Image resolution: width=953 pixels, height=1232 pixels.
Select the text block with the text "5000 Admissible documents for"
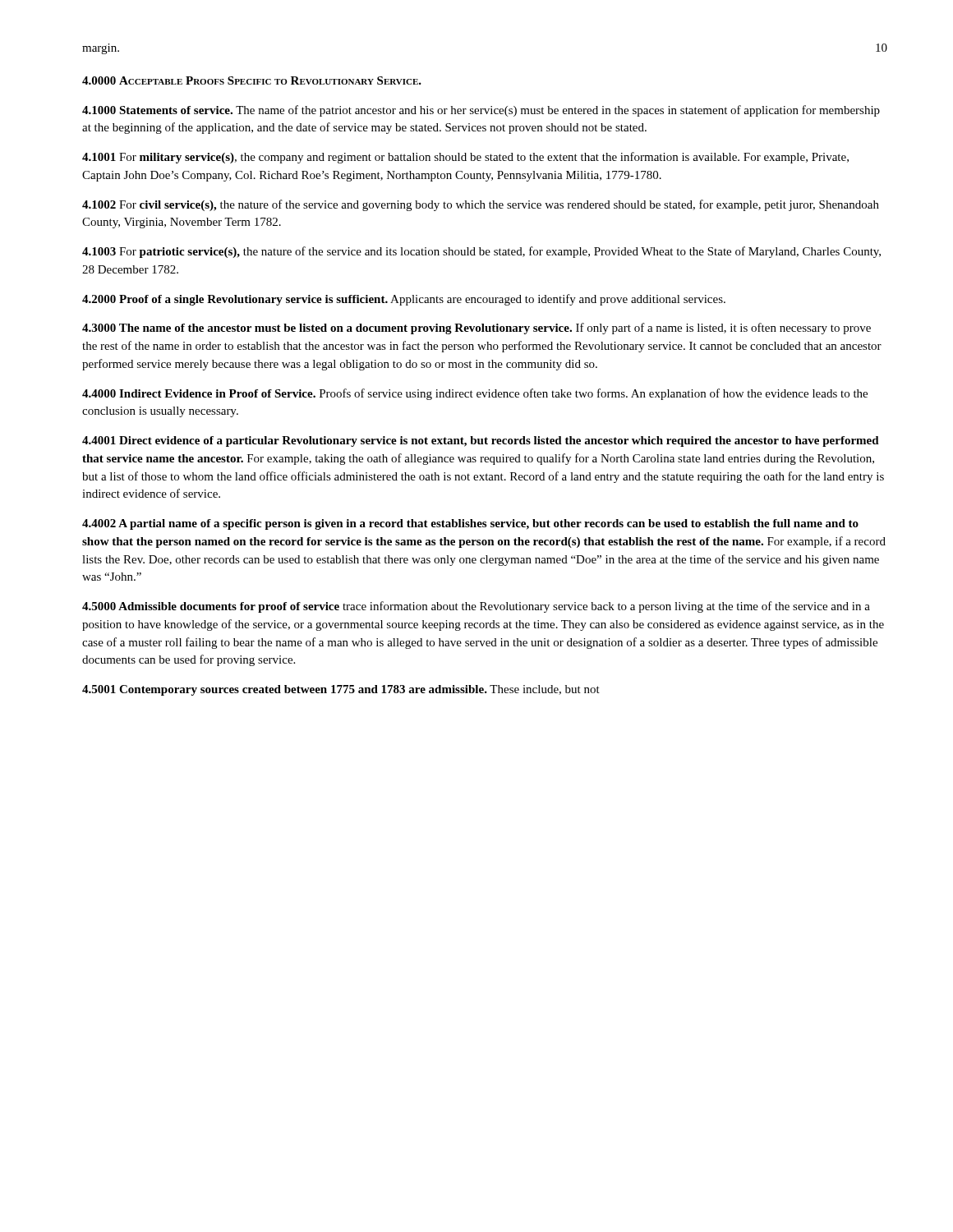[483, 633]
